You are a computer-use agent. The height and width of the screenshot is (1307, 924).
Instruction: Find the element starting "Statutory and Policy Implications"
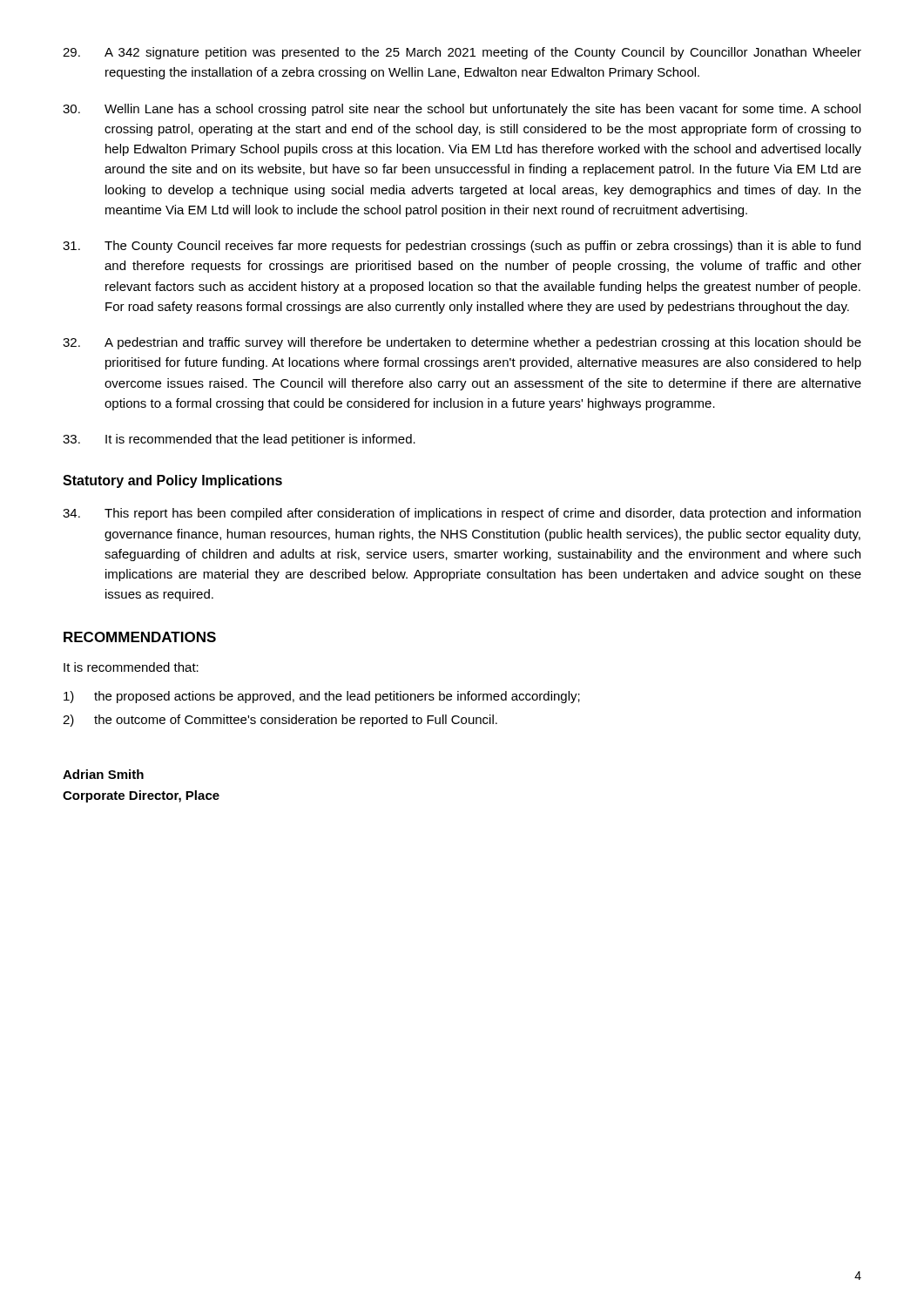pos(173,481)
